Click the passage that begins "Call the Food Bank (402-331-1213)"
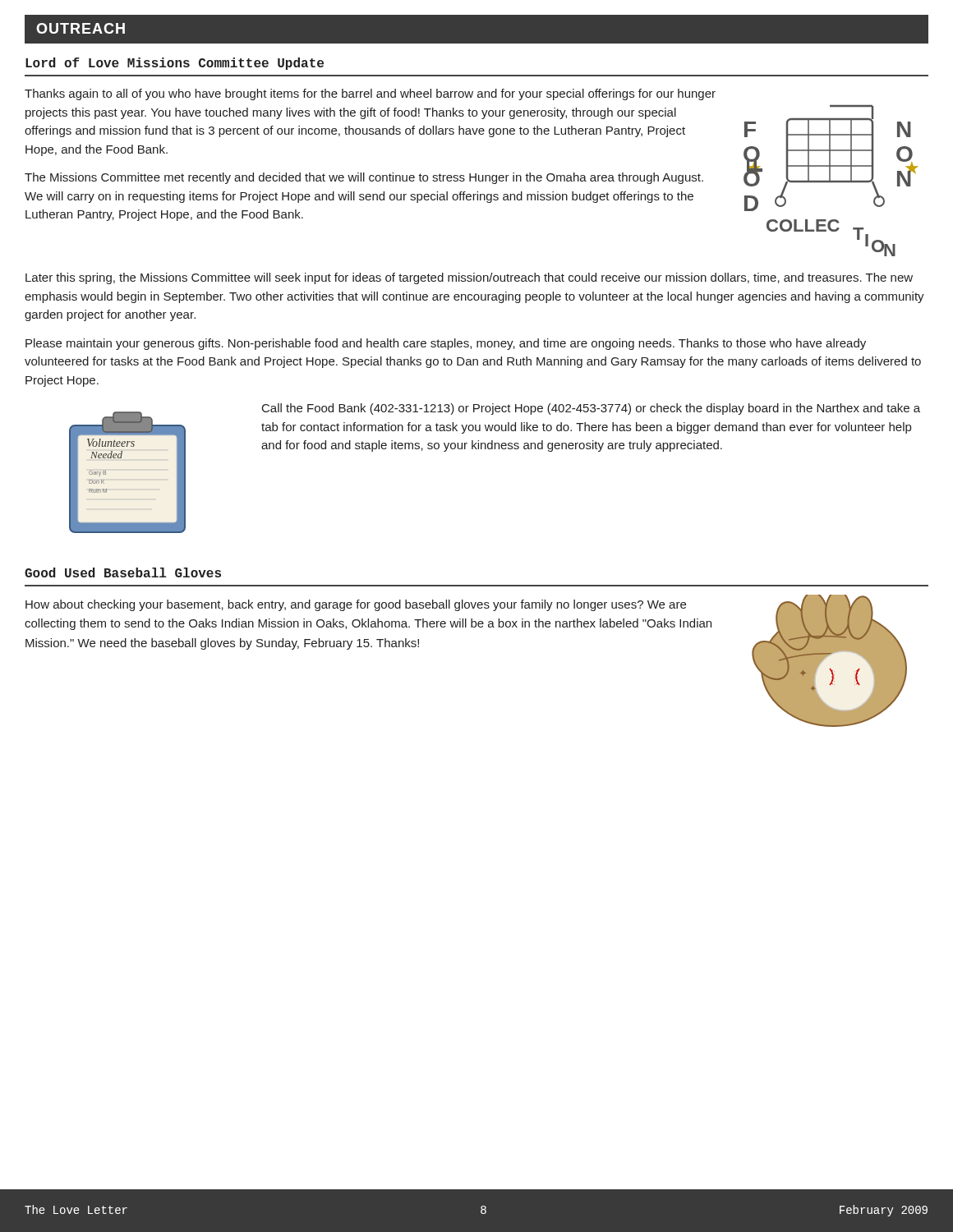Screen dimensions: 1232x953 coord(591,426)
